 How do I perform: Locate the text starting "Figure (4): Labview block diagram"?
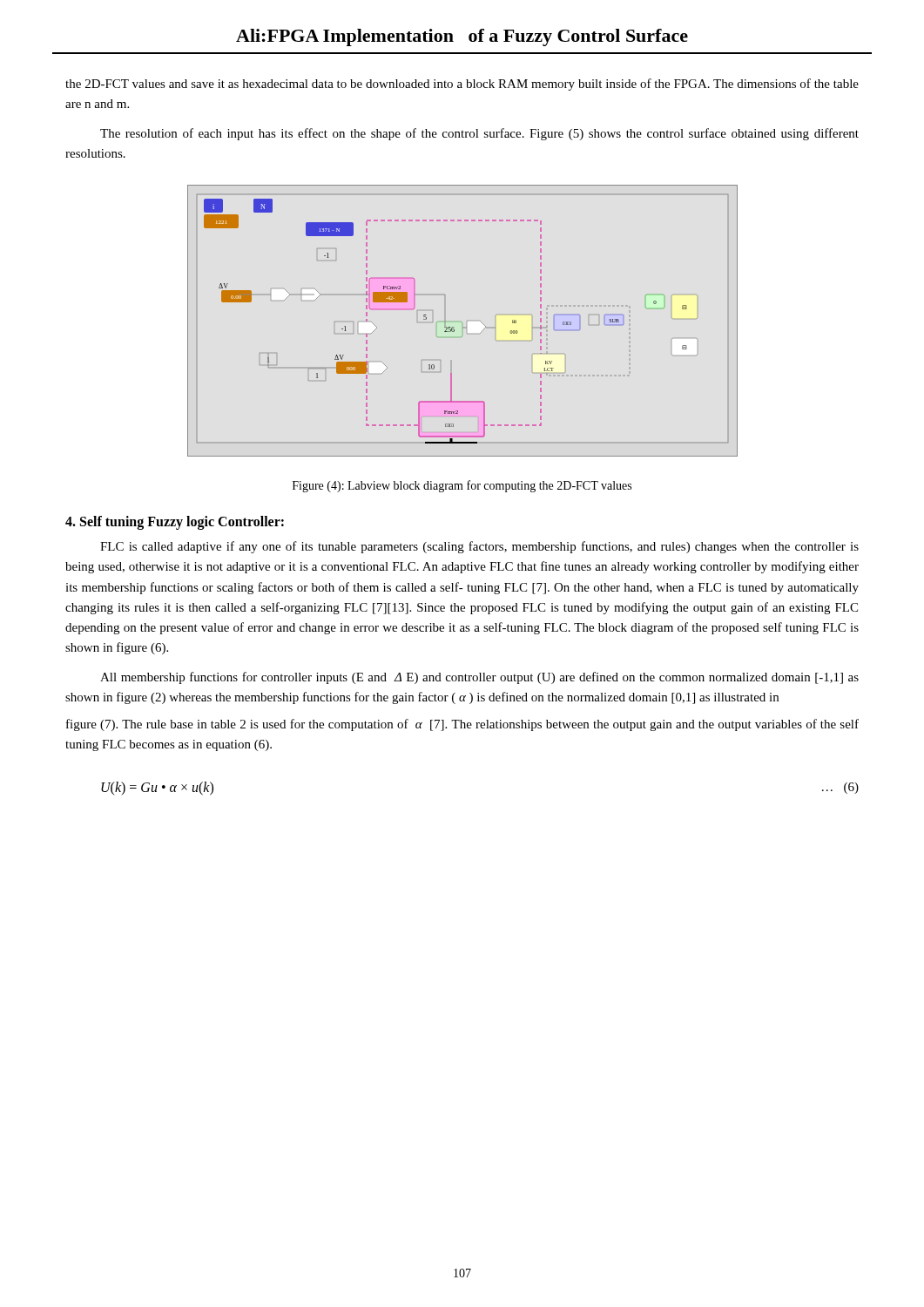point(462,486)
